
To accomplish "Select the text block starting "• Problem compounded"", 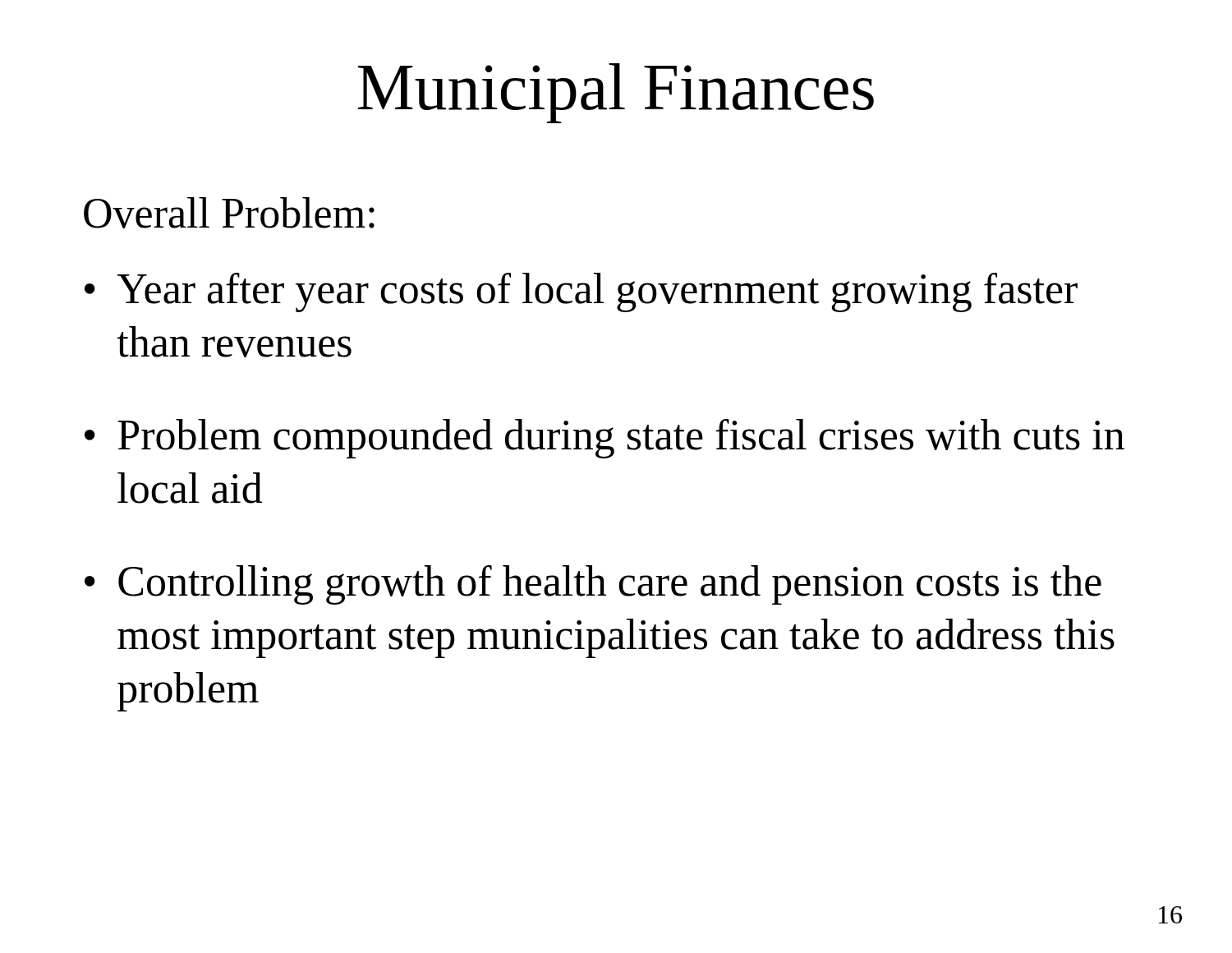I will 616,462.
